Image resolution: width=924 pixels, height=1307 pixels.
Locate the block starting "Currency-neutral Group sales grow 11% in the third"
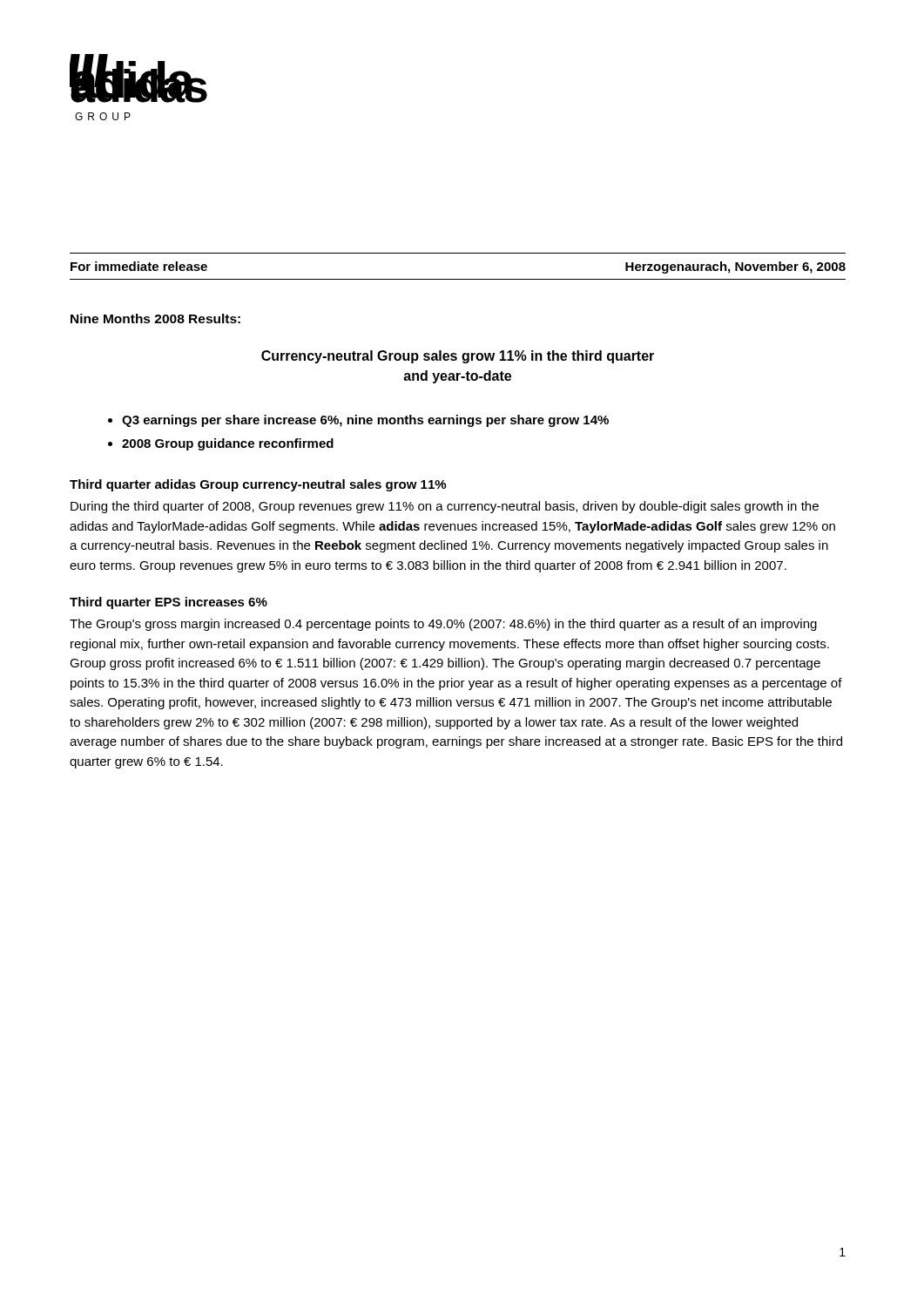coord(458,366)
